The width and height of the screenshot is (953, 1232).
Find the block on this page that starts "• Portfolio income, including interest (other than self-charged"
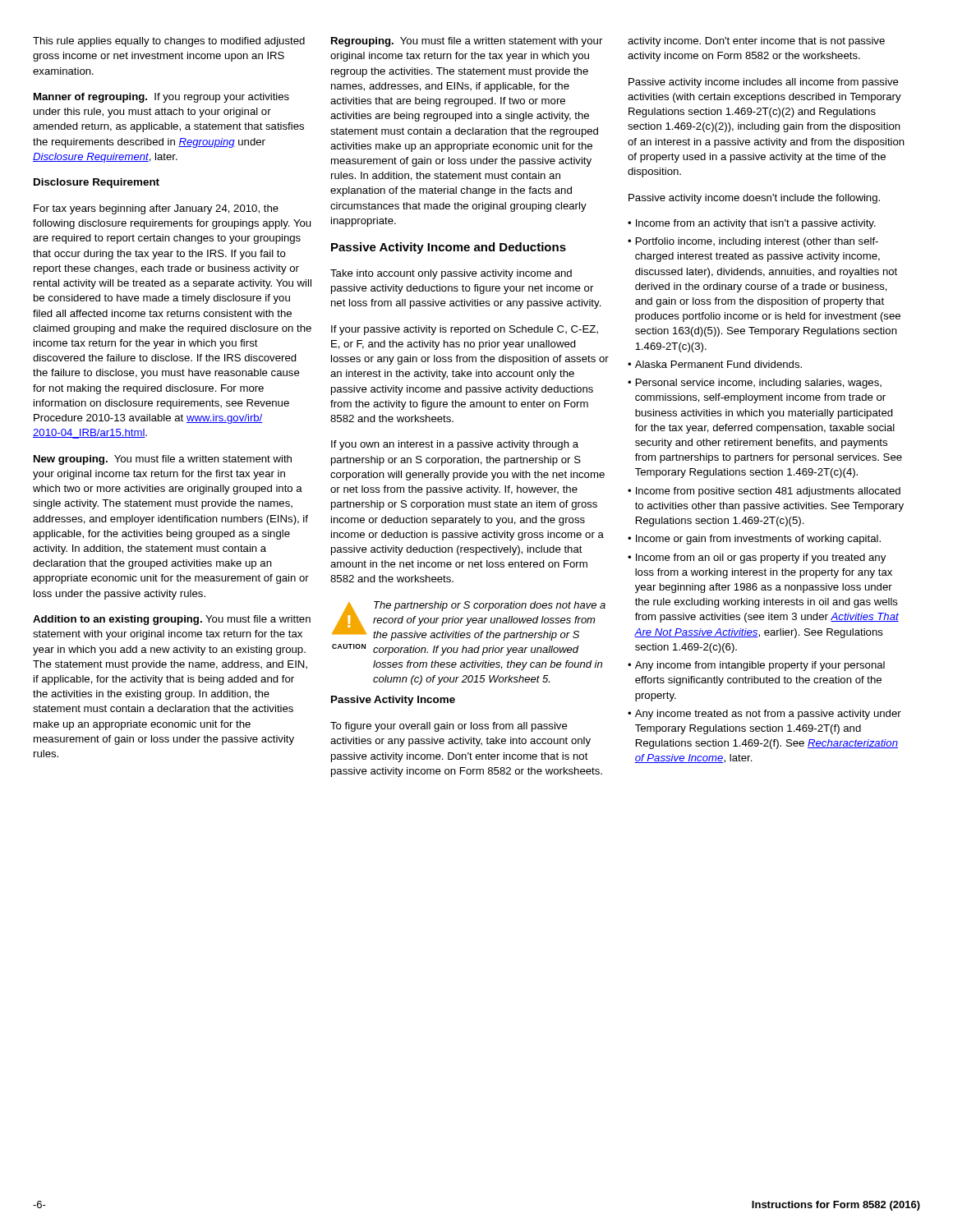767,294
